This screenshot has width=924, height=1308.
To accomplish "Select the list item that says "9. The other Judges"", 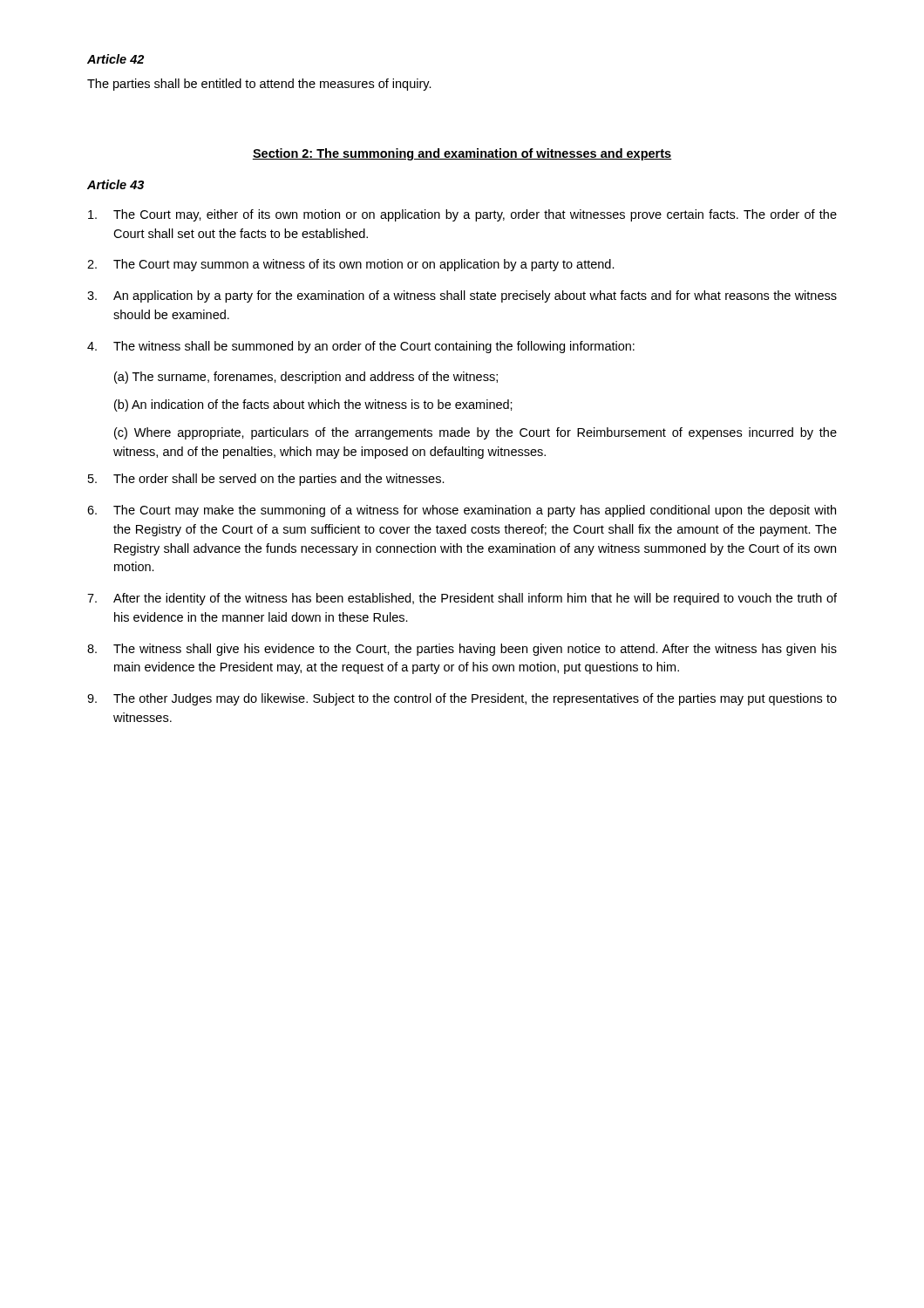I will coord(462,709).
